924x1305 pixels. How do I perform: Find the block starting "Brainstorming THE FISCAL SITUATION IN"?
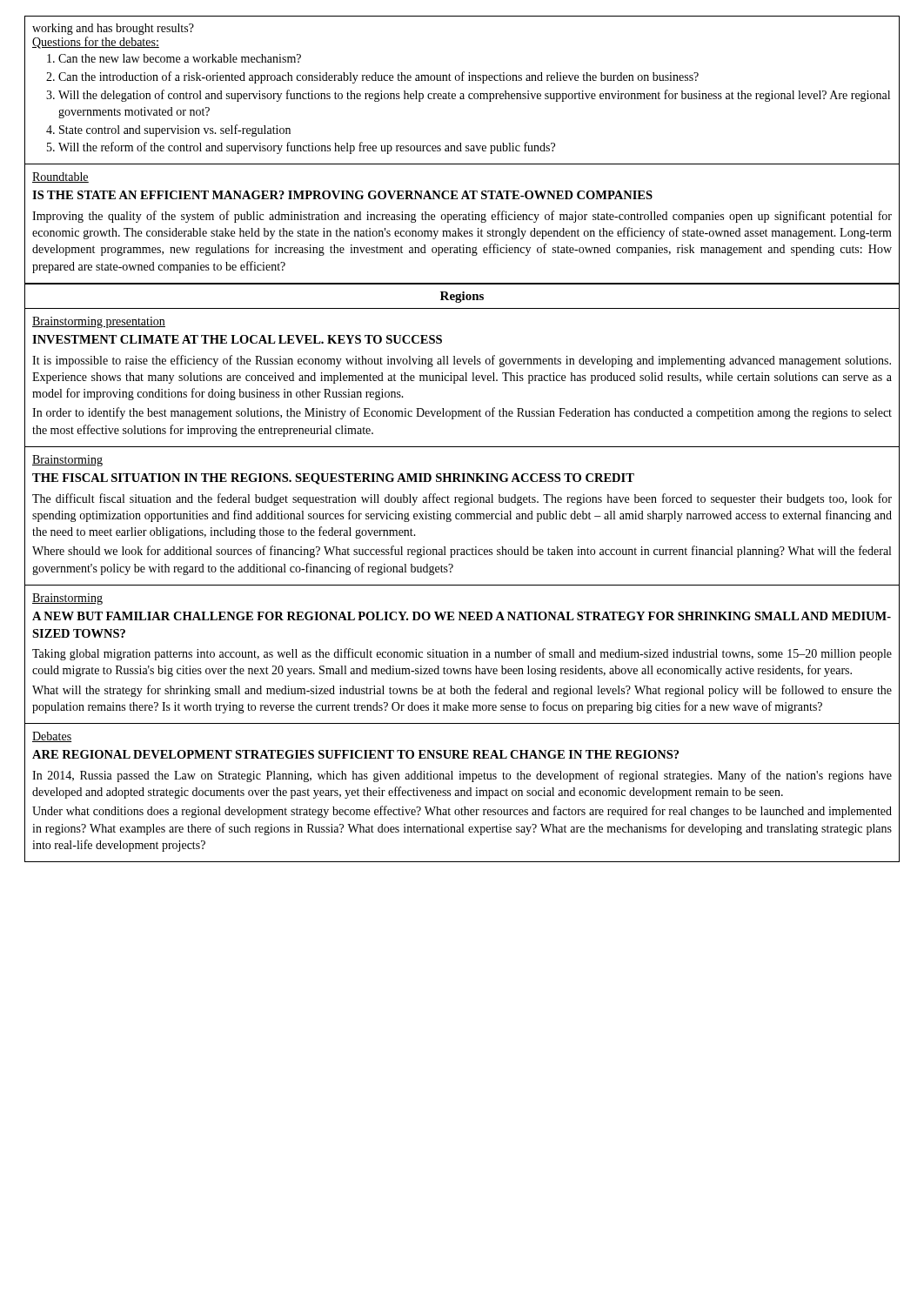462,470
